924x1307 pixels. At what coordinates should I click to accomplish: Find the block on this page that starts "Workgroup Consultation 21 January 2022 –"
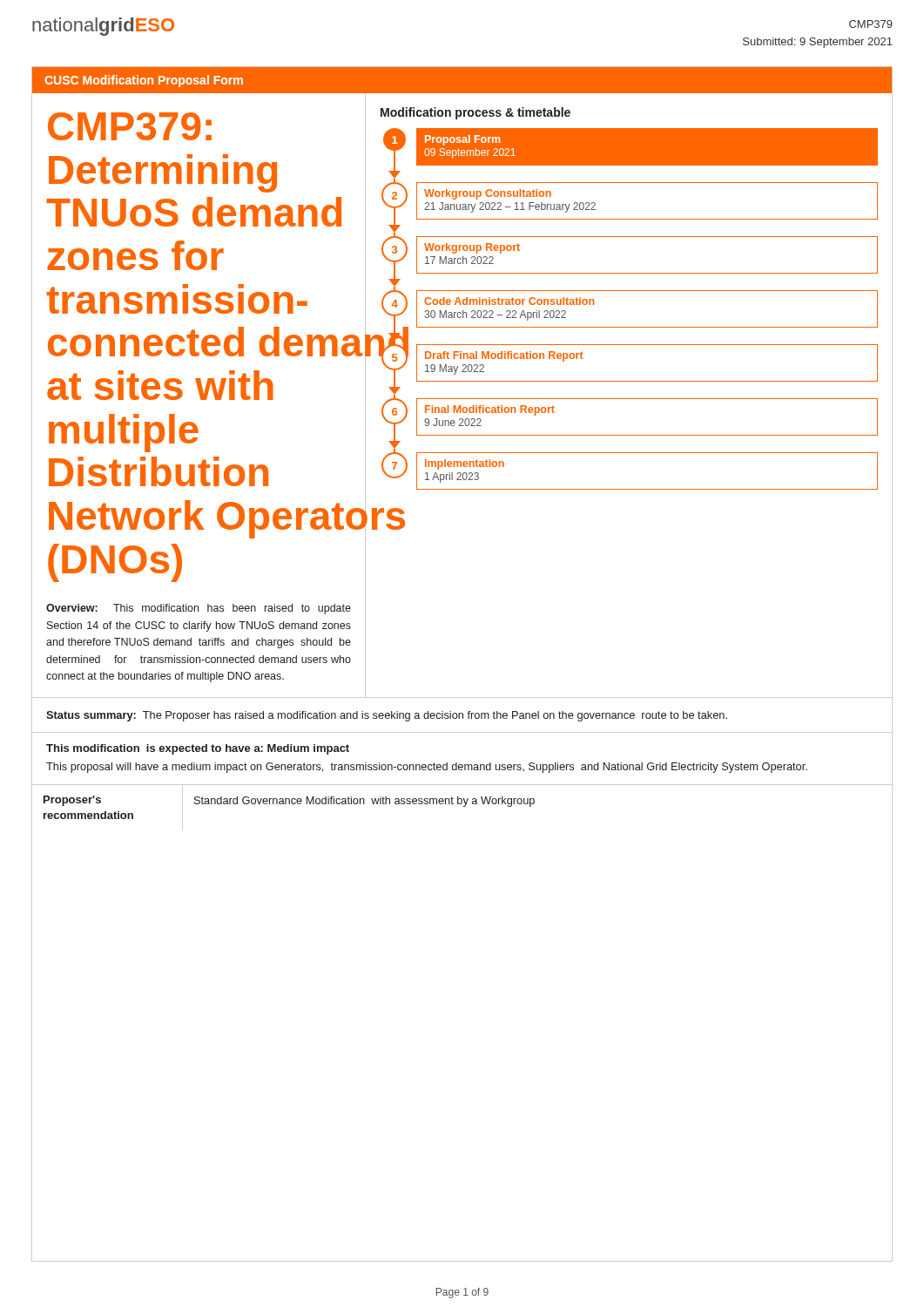(x=488, y=194)
